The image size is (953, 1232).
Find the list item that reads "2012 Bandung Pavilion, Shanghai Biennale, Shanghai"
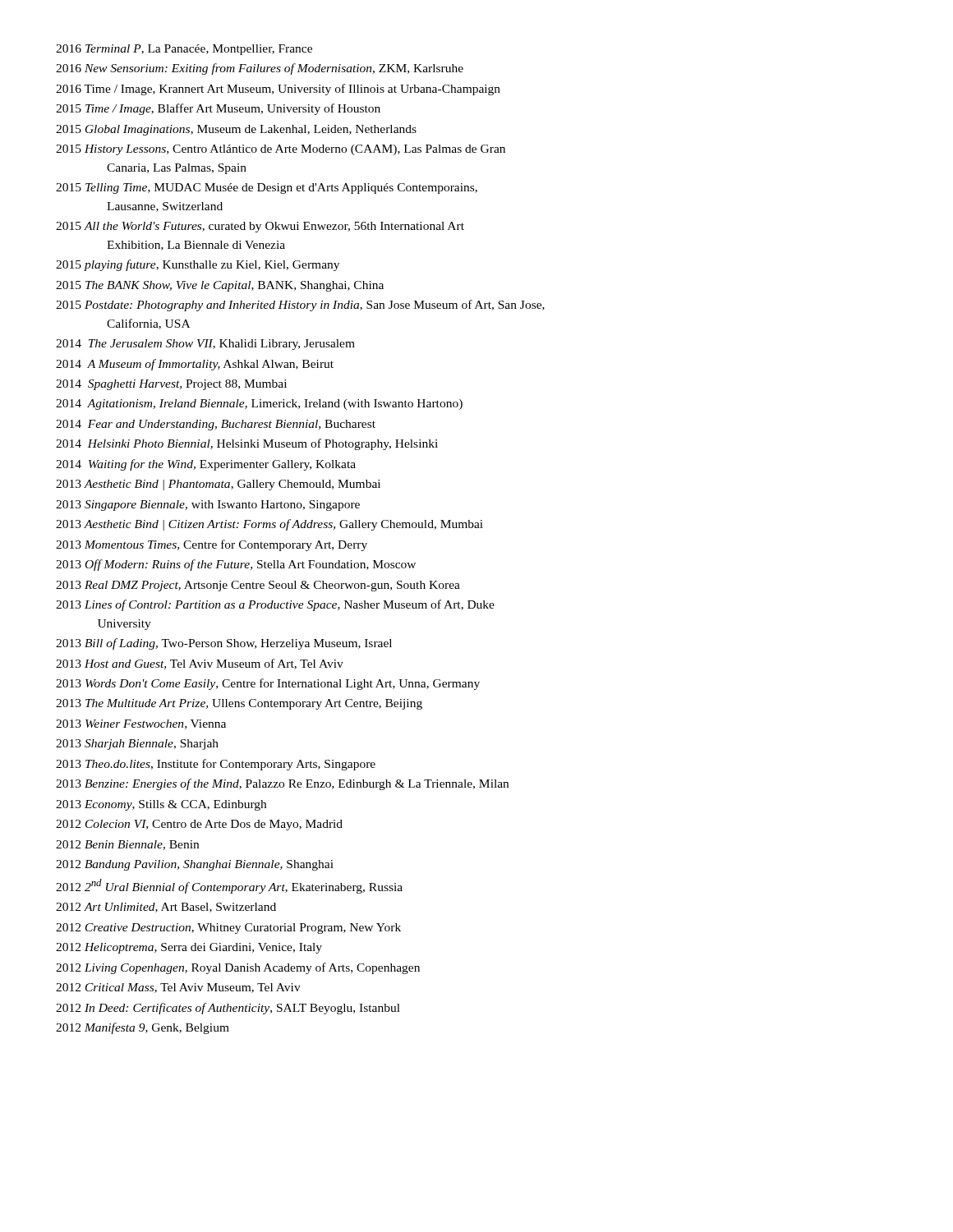[x=195, y=864]
